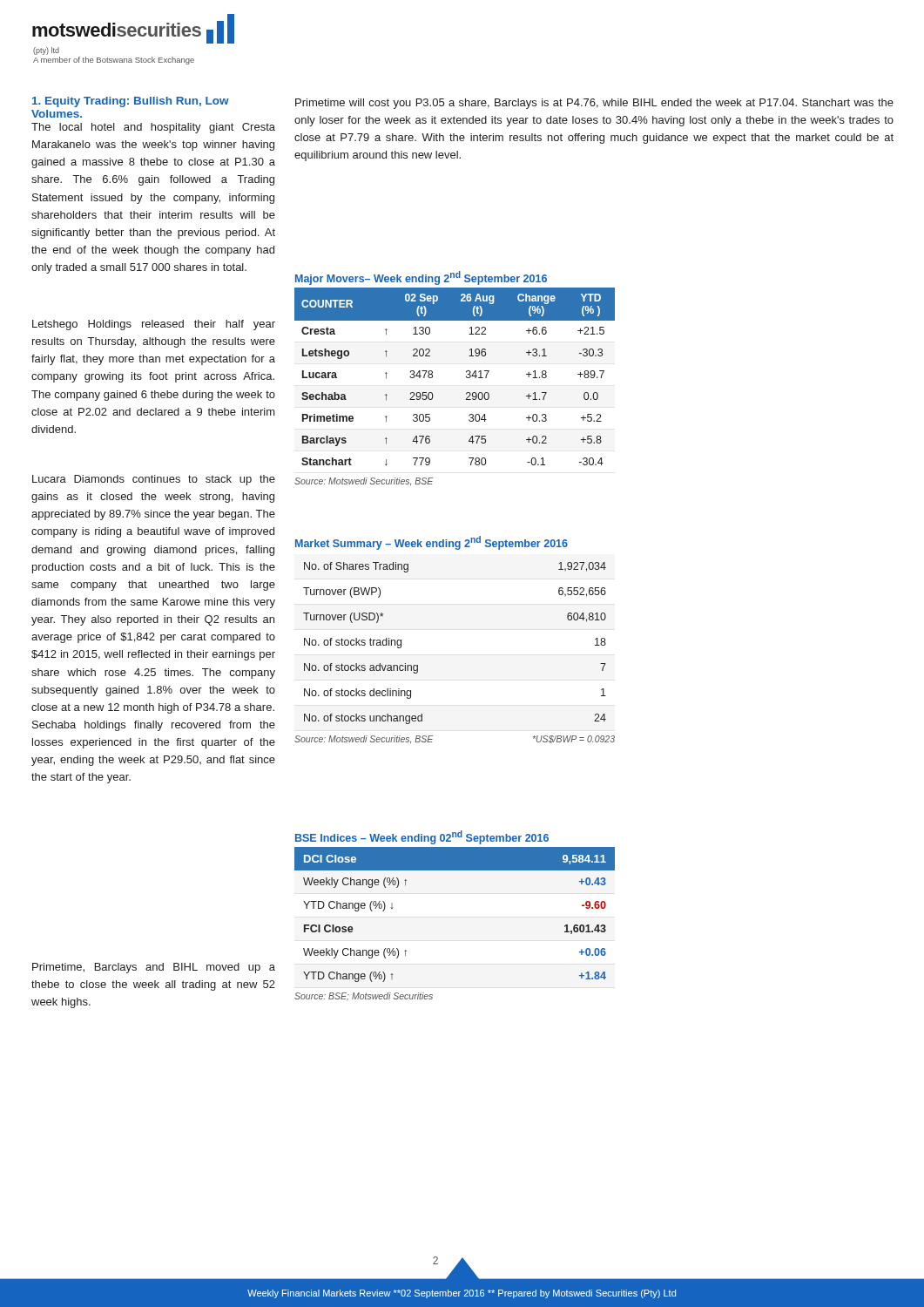Find the logo
The image size is (924, 1307).
point(166,40)
